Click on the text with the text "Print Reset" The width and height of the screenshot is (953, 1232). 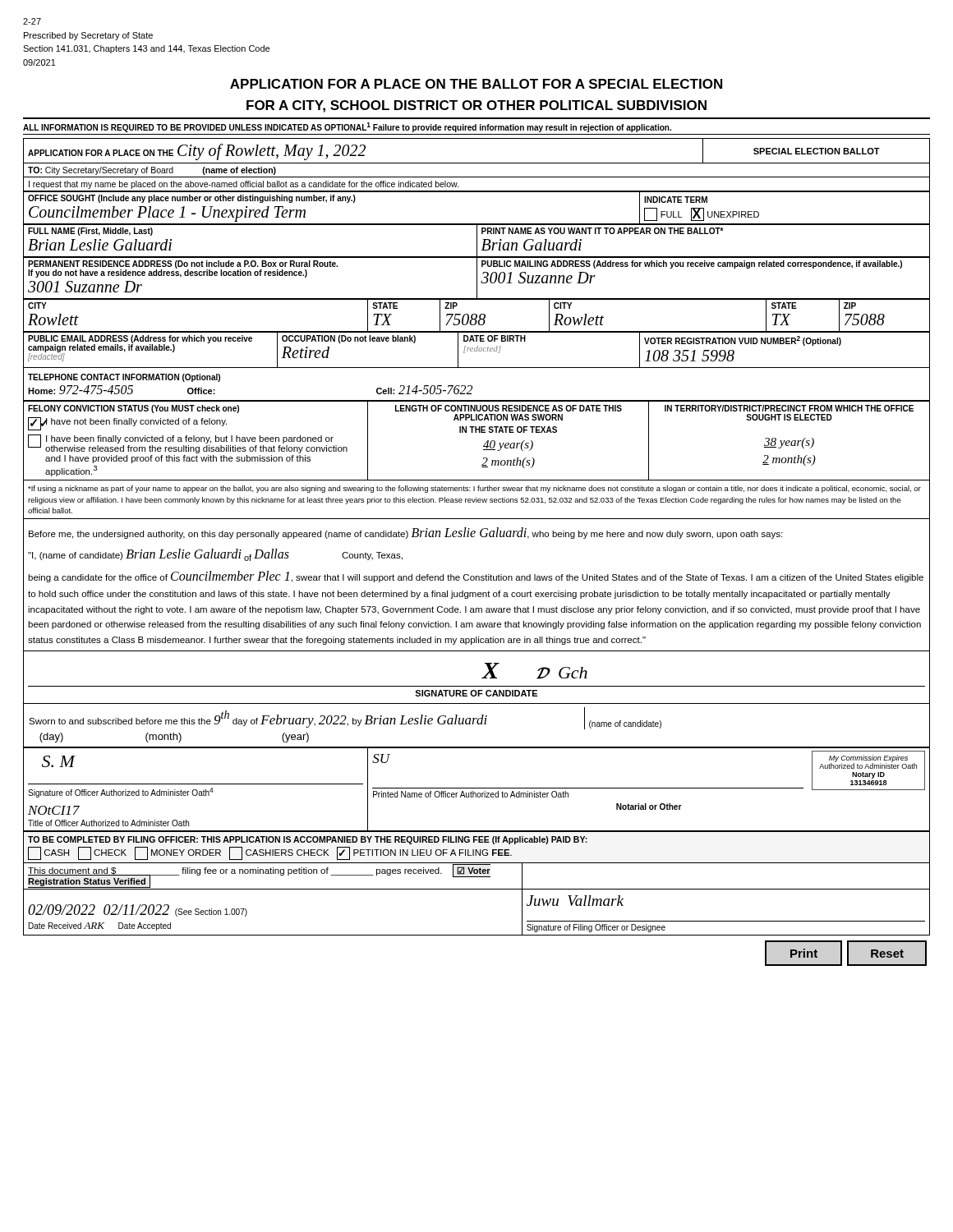(846, 953)
